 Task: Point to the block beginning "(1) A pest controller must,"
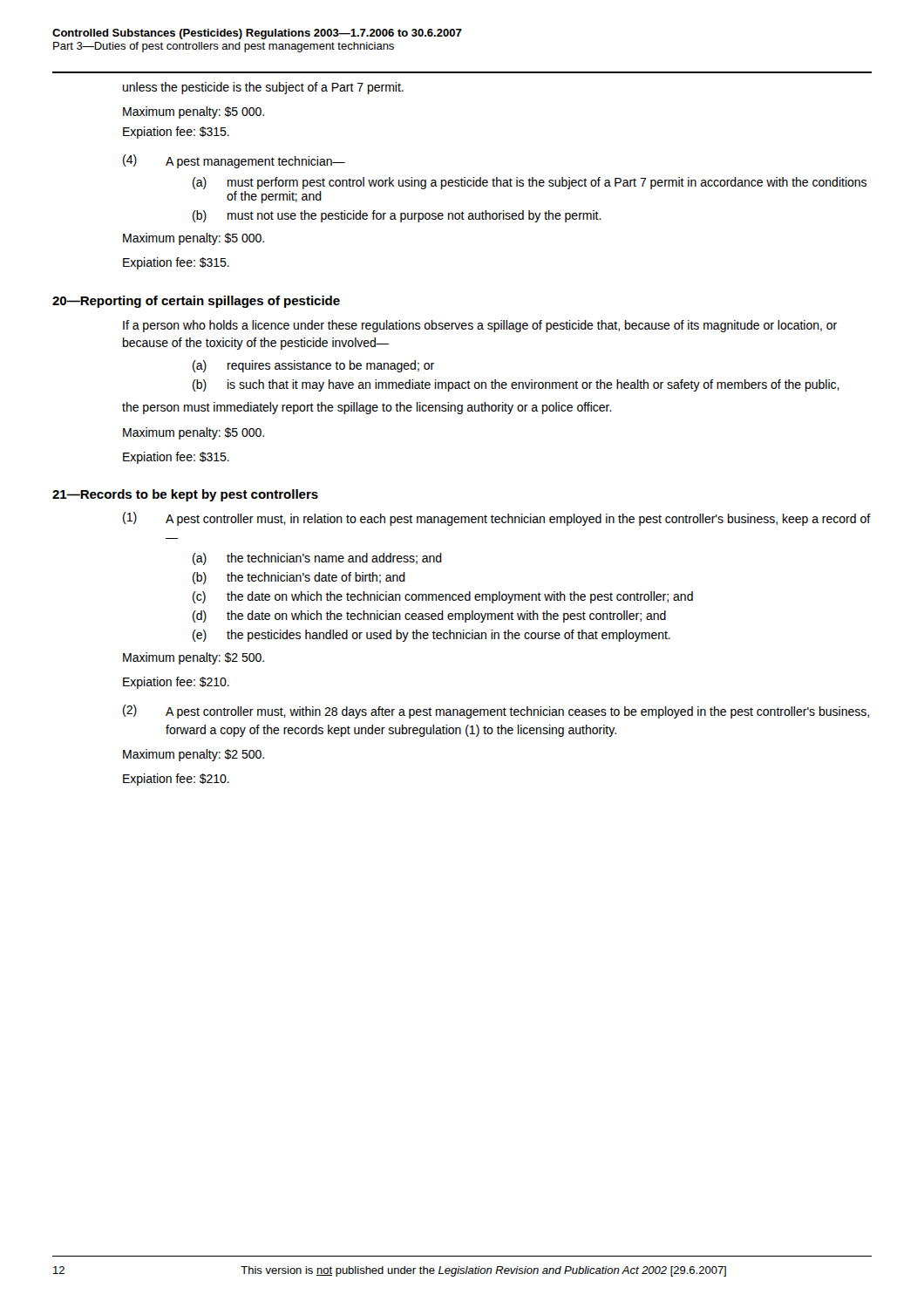point(497,528)
